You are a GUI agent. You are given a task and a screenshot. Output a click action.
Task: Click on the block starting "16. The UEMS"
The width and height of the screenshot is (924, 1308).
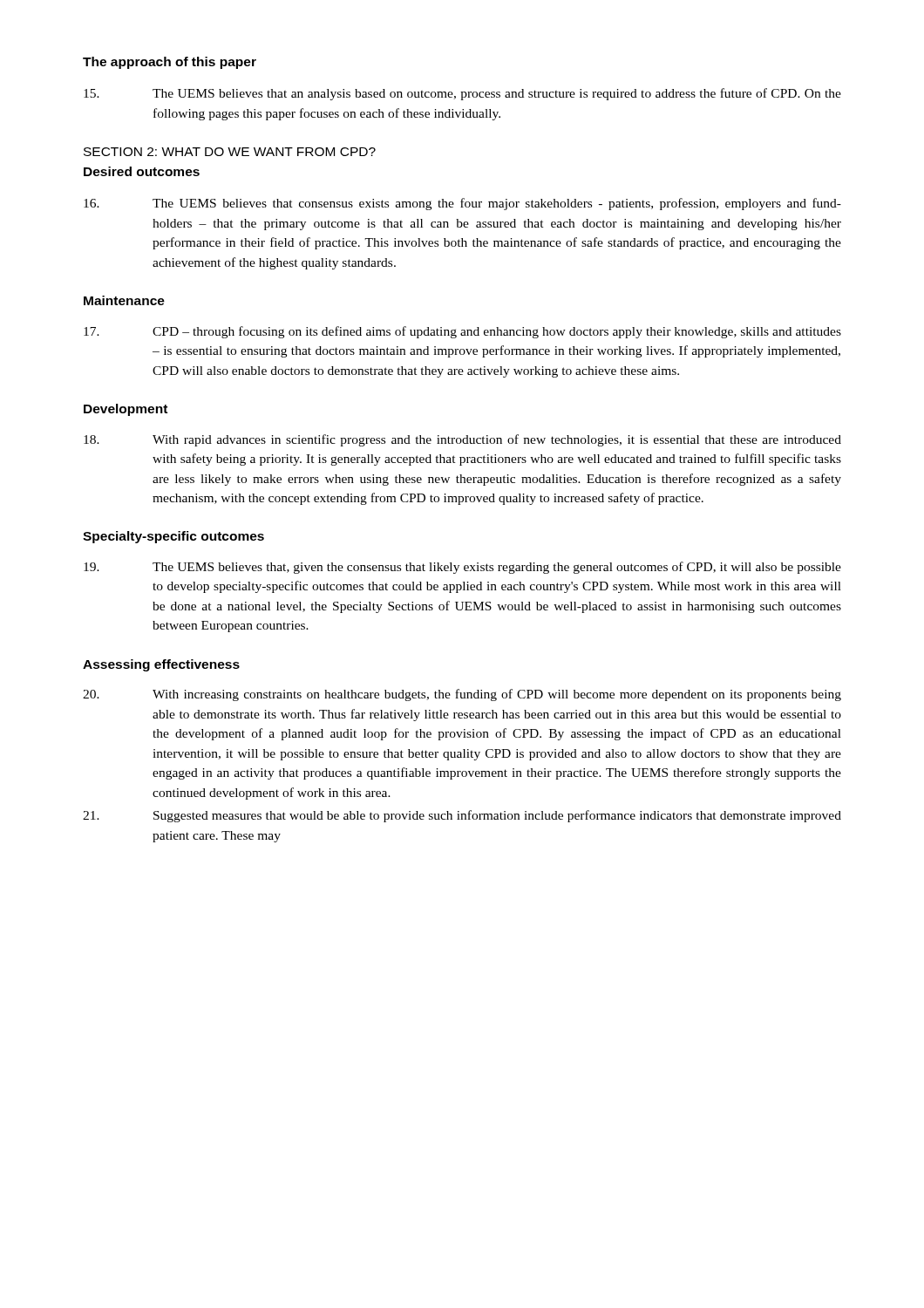click(462, 233)
